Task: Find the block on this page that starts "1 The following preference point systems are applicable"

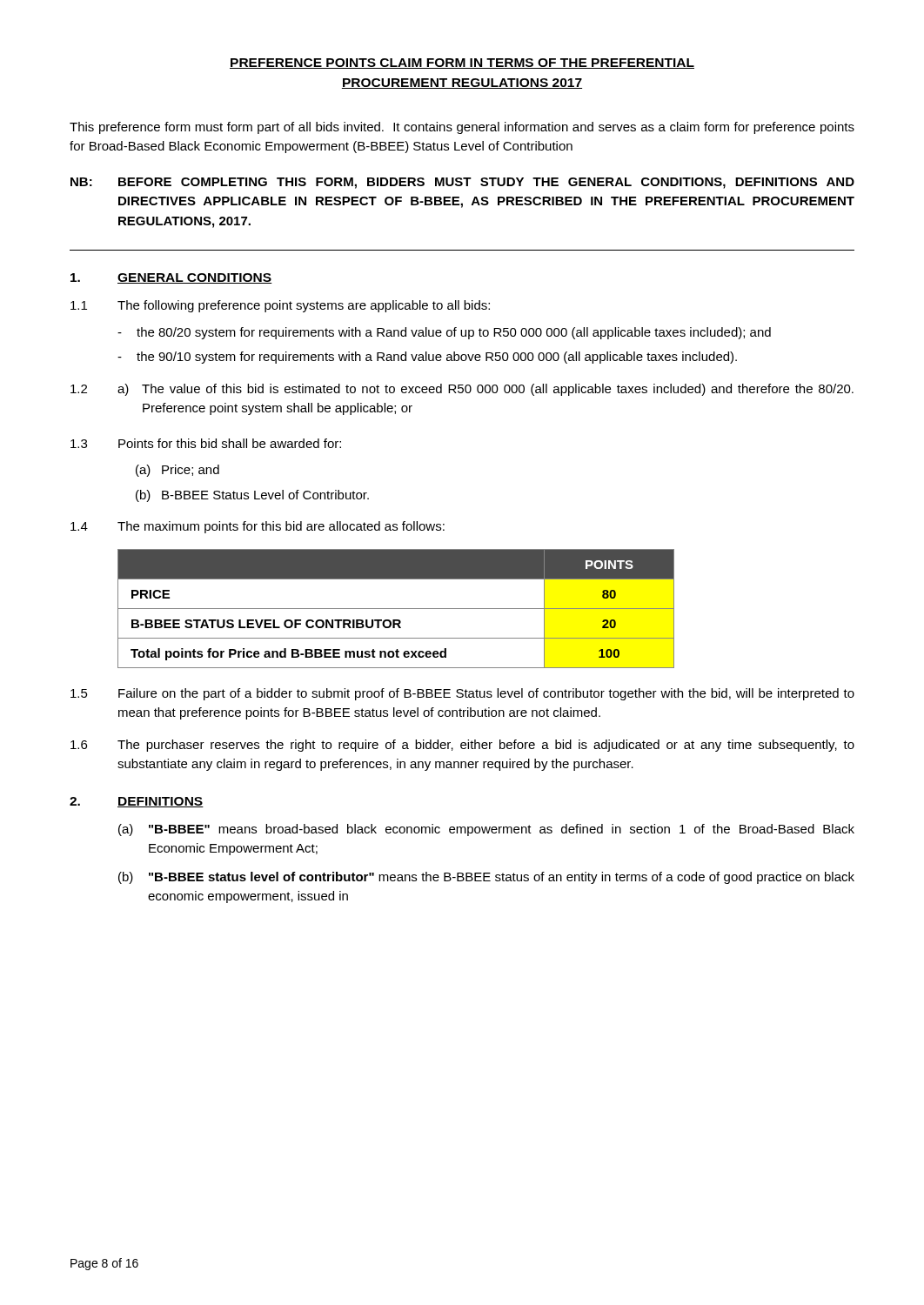Action: (x=280, y=306)
